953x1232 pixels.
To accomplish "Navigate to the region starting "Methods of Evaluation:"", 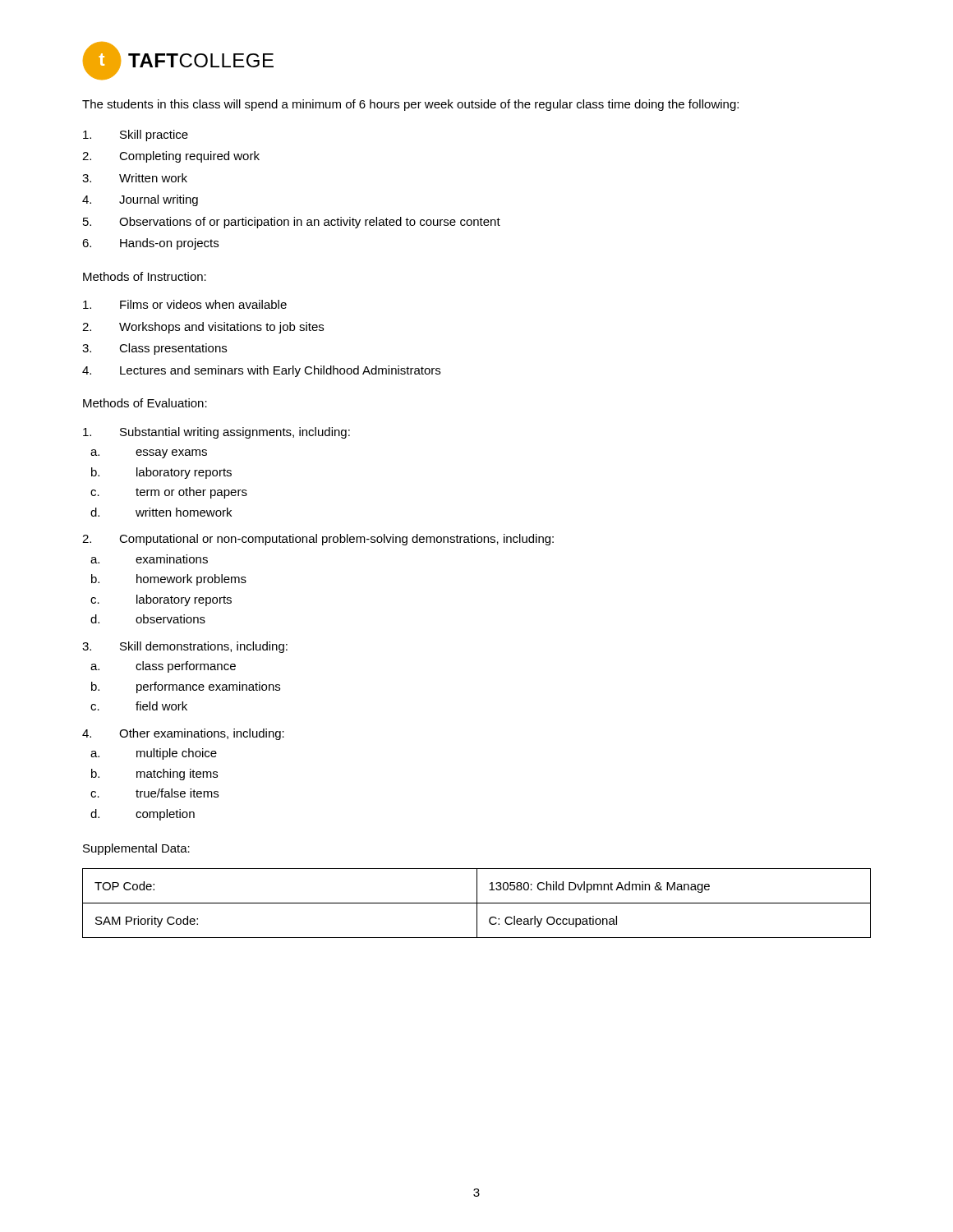I will 145,403.
